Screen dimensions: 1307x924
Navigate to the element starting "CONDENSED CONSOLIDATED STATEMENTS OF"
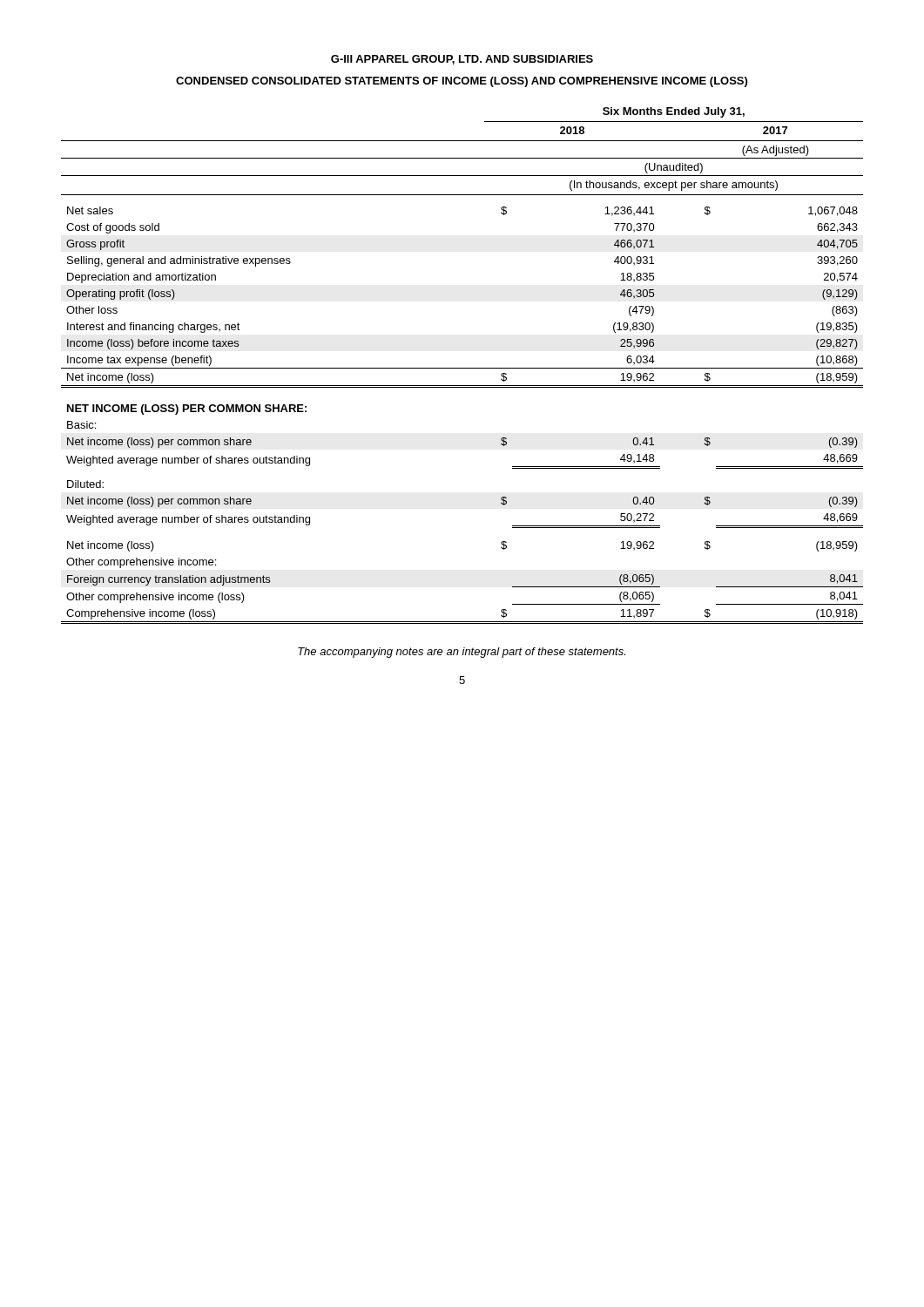tap(462, 81)
